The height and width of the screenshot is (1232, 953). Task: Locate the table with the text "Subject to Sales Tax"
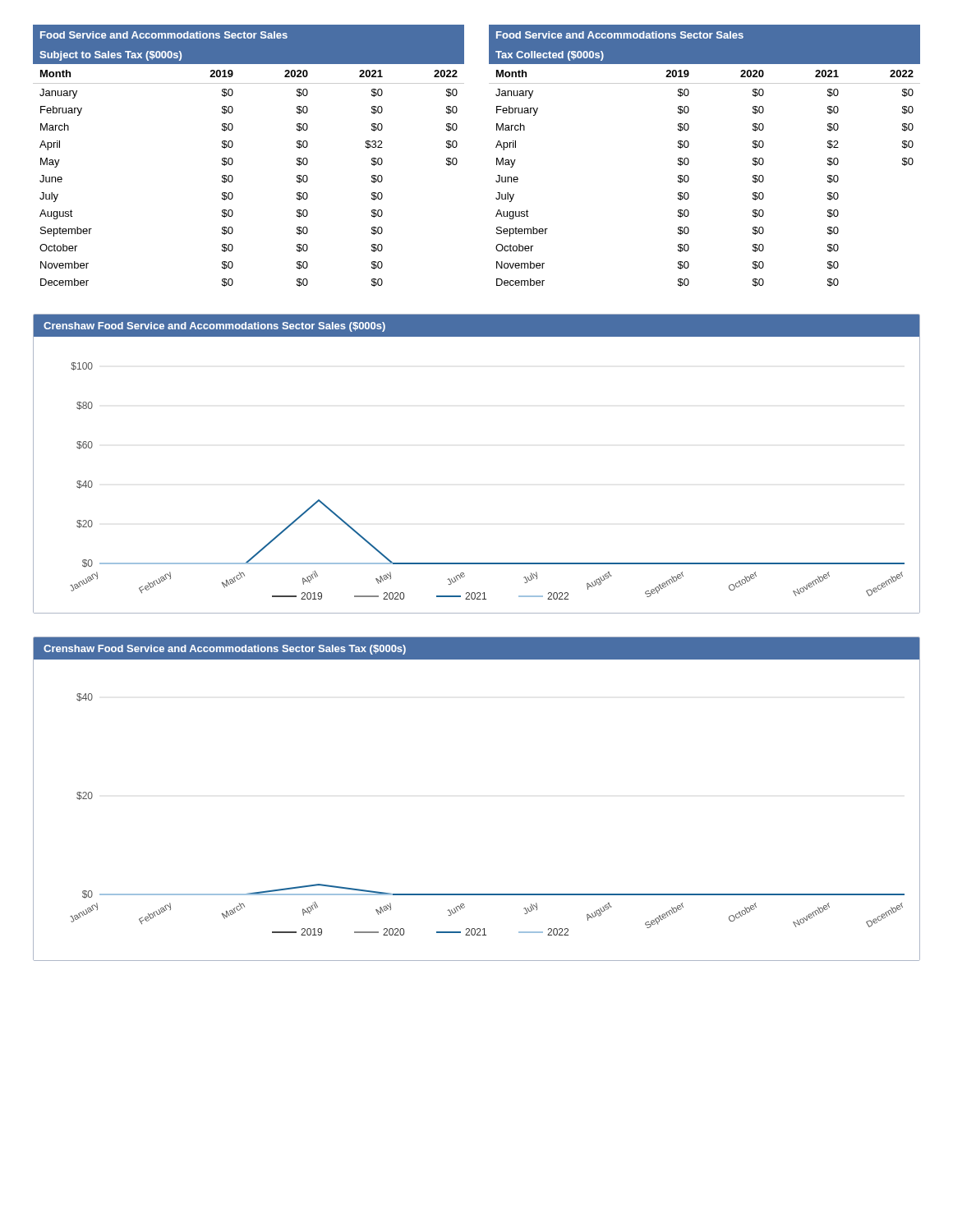249,158
